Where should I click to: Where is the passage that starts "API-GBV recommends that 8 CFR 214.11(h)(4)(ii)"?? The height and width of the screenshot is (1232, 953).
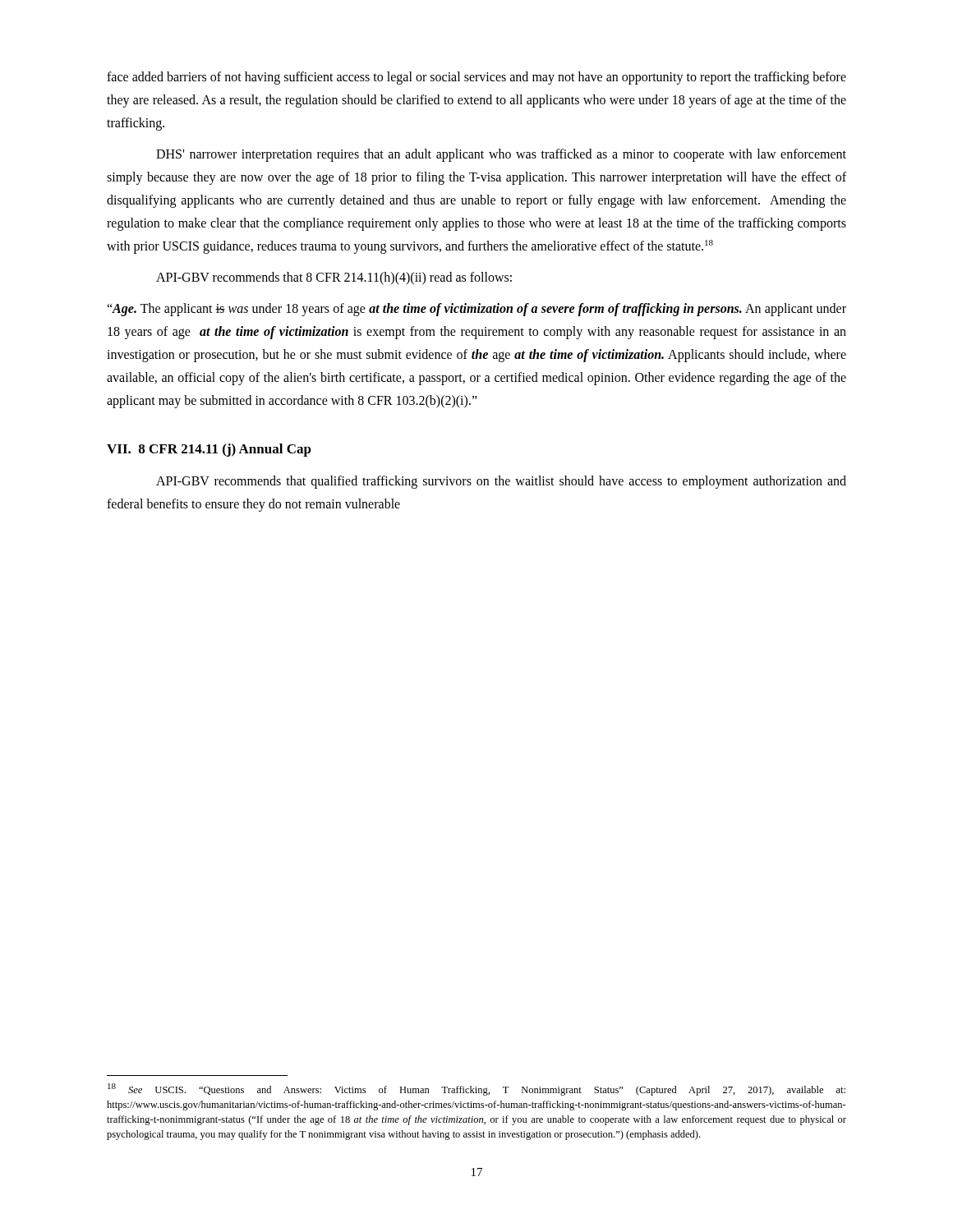point(334,277)
